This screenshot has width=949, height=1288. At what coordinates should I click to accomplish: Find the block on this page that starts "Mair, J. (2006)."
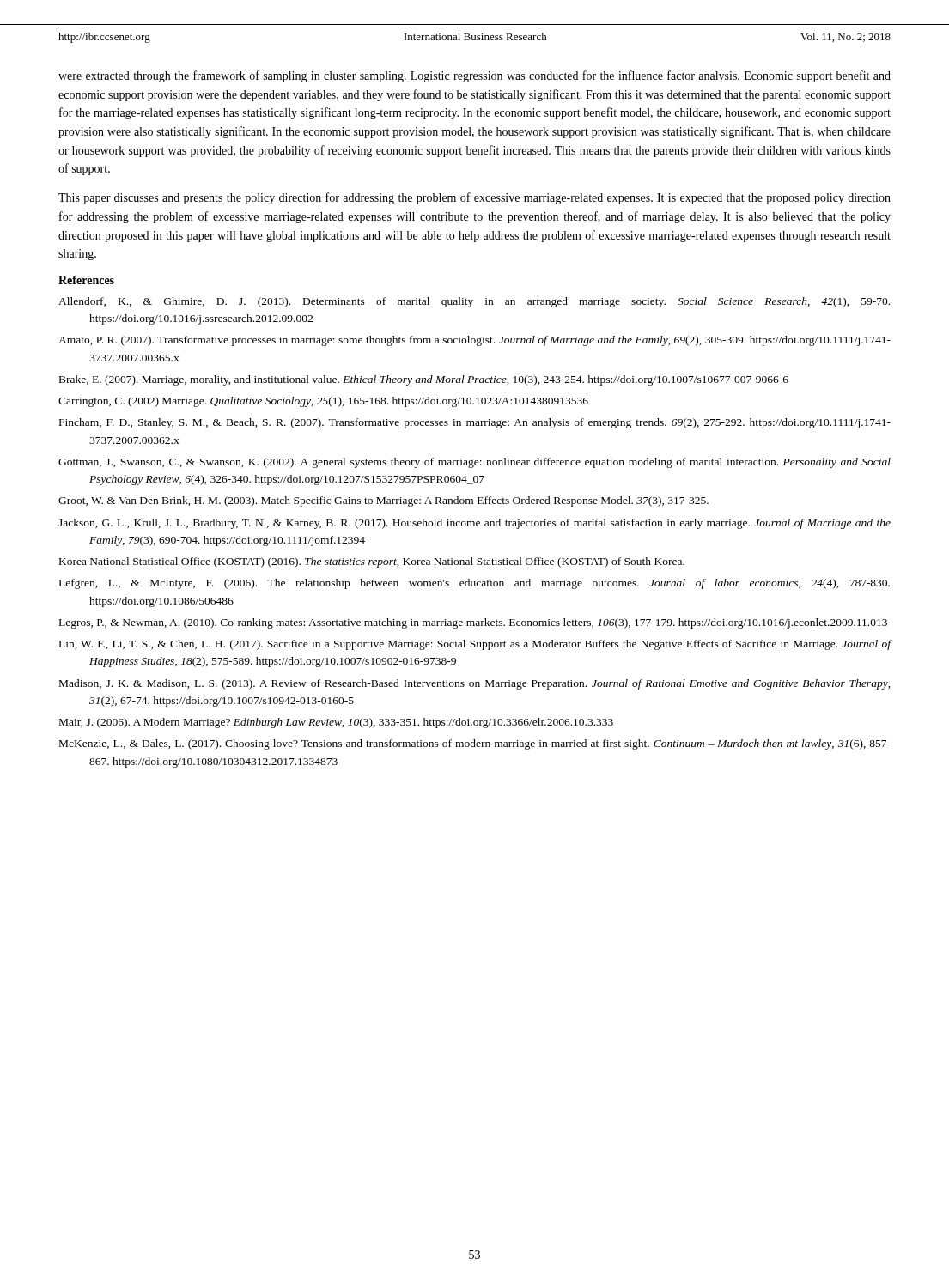point(336,722)
